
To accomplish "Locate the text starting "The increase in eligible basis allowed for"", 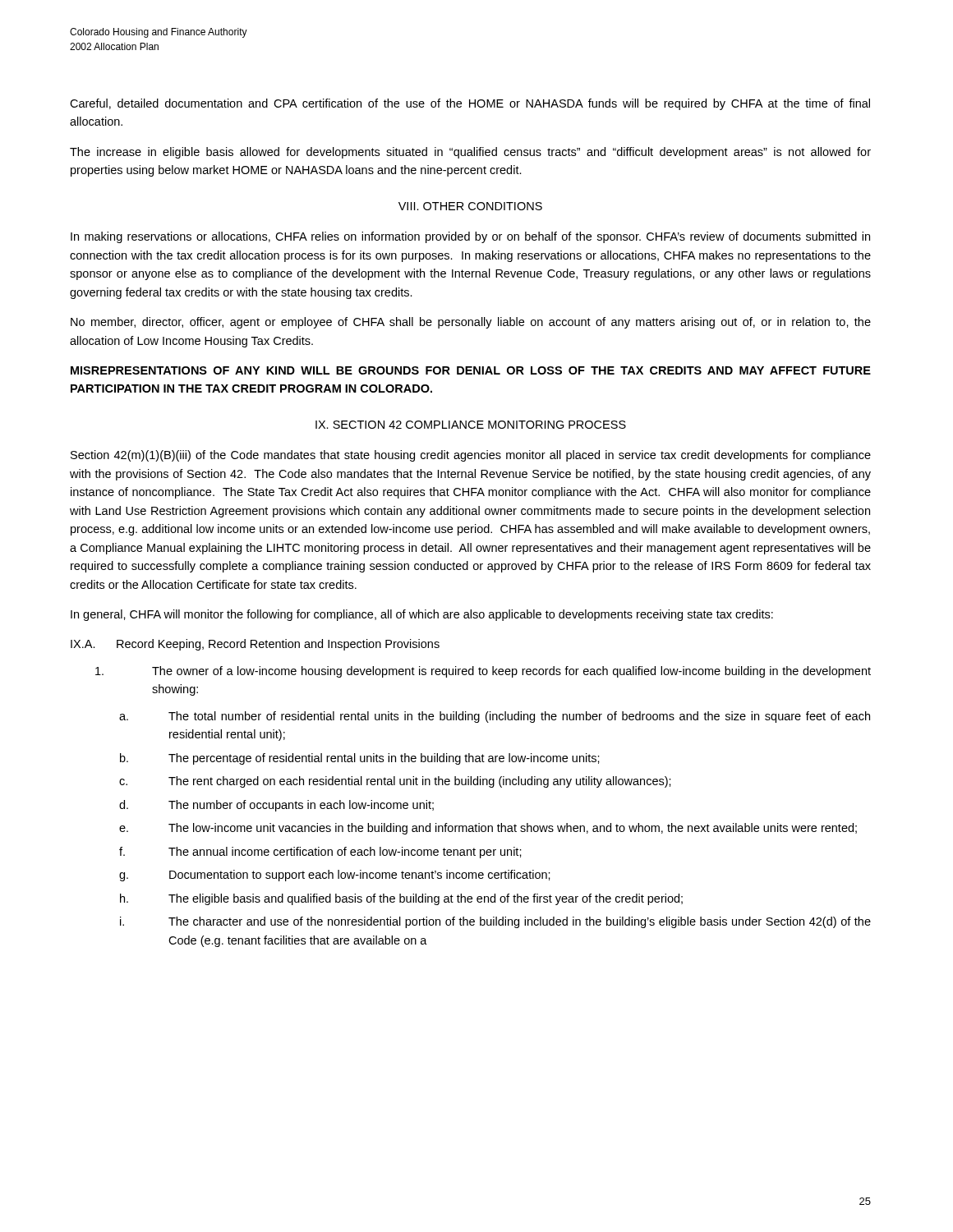I will click(470, 161).
